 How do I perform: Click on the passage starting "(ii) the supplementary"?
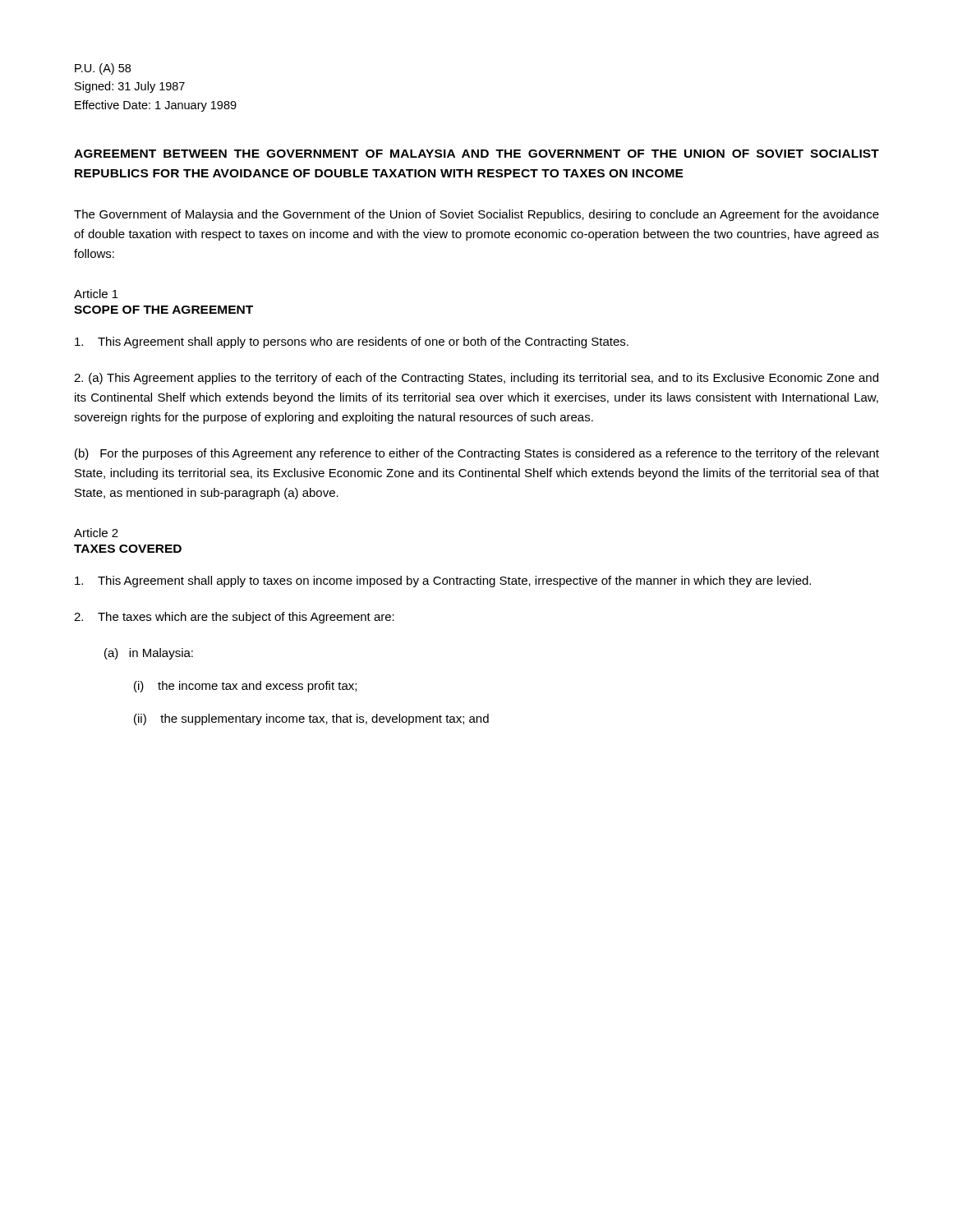[311, 719]
